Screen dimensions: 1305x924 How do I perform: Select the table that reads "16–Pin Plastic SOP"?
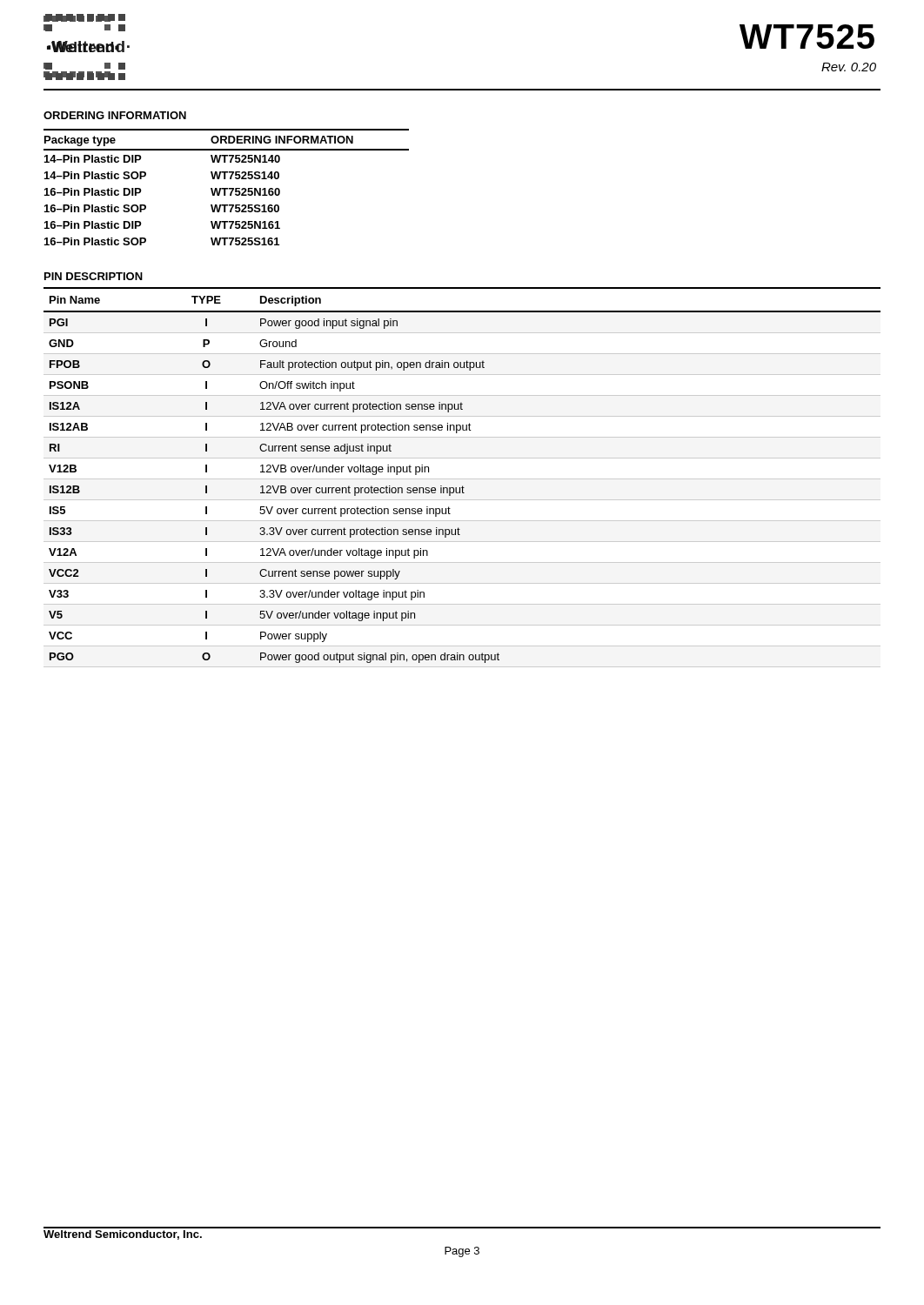pyautogui.click(x=226, y=189)
